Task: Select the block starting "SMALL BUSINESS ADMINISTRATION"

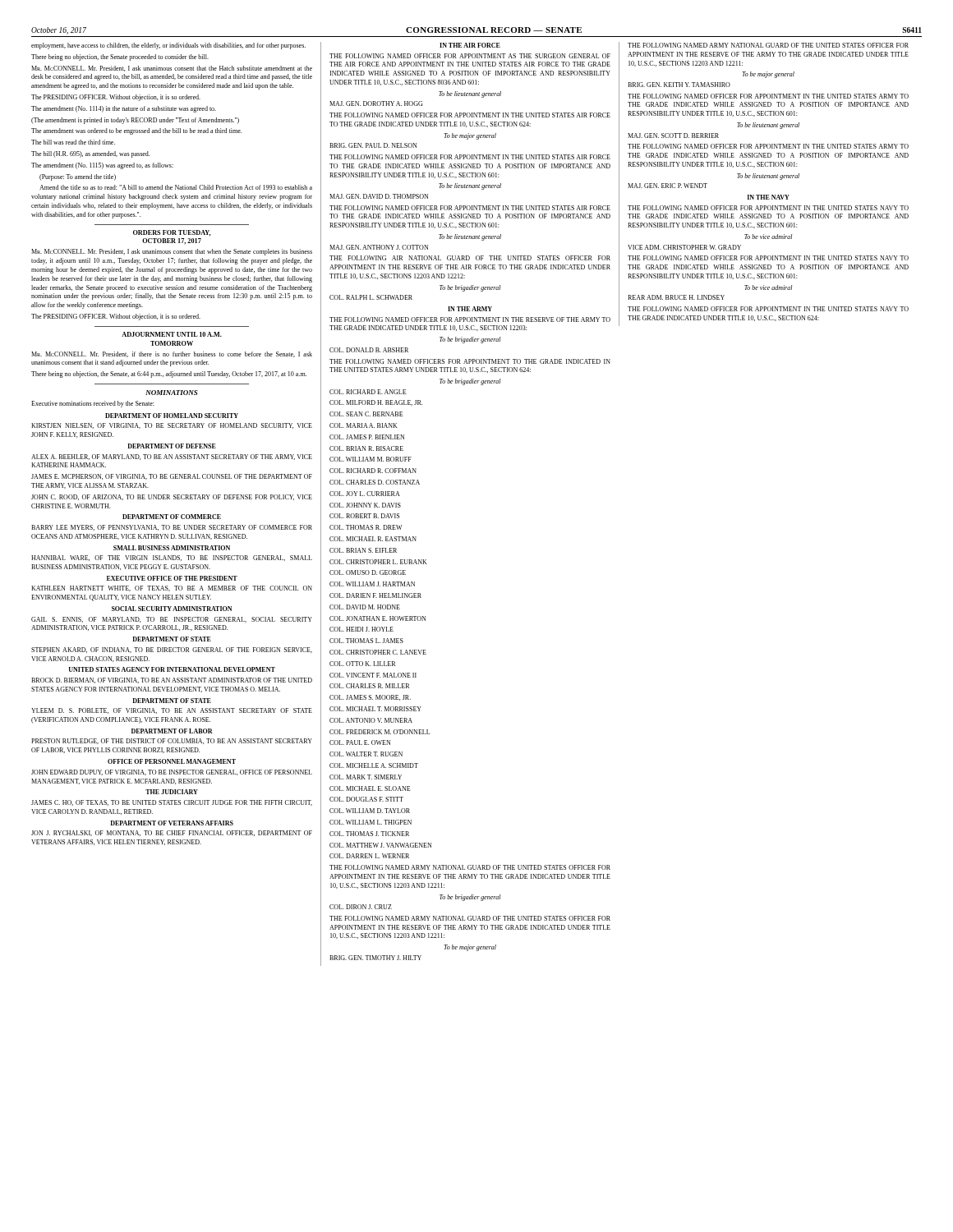Action: click(x=172, y=548)
